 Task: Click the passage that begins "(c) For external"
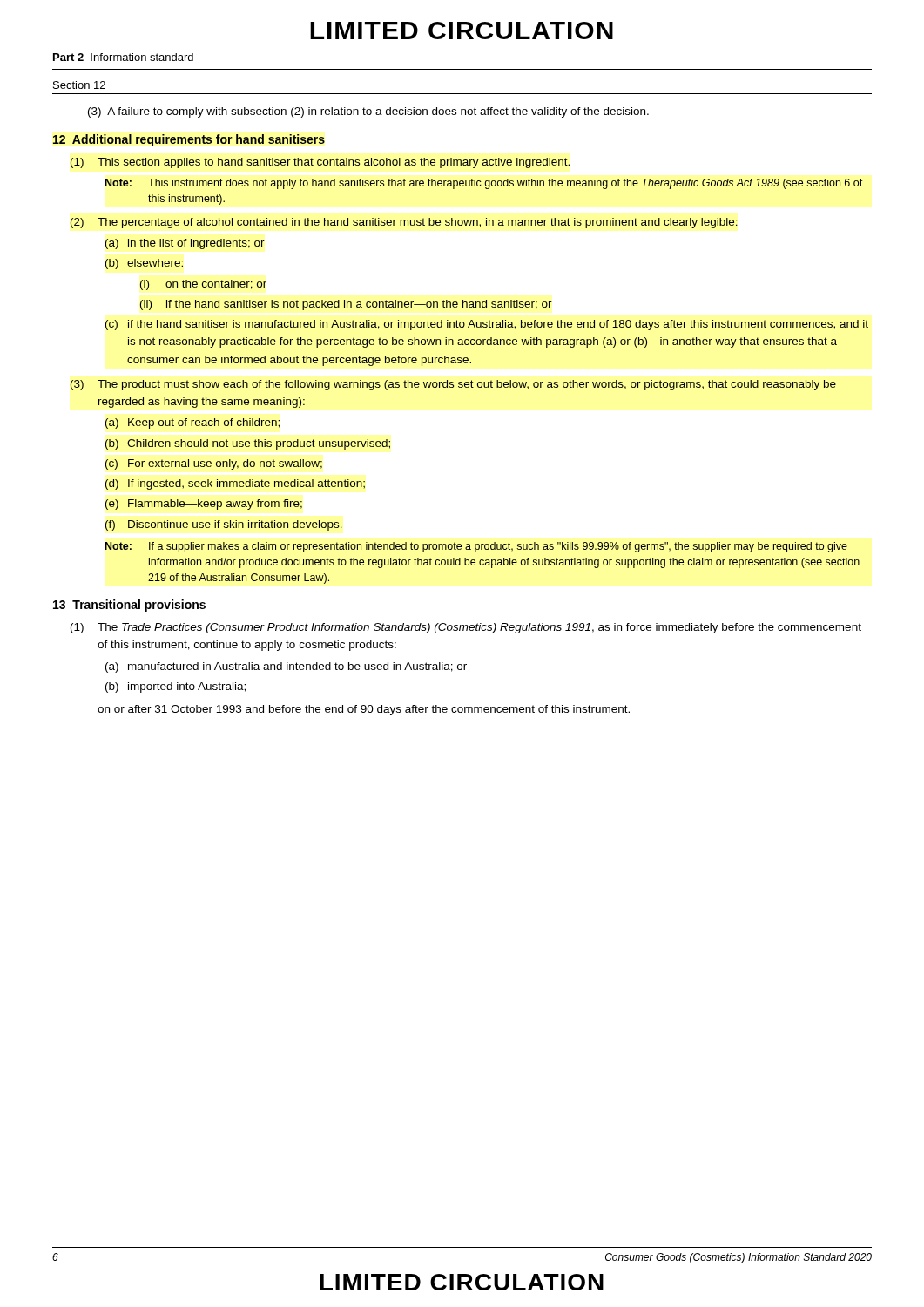[214, 463]
